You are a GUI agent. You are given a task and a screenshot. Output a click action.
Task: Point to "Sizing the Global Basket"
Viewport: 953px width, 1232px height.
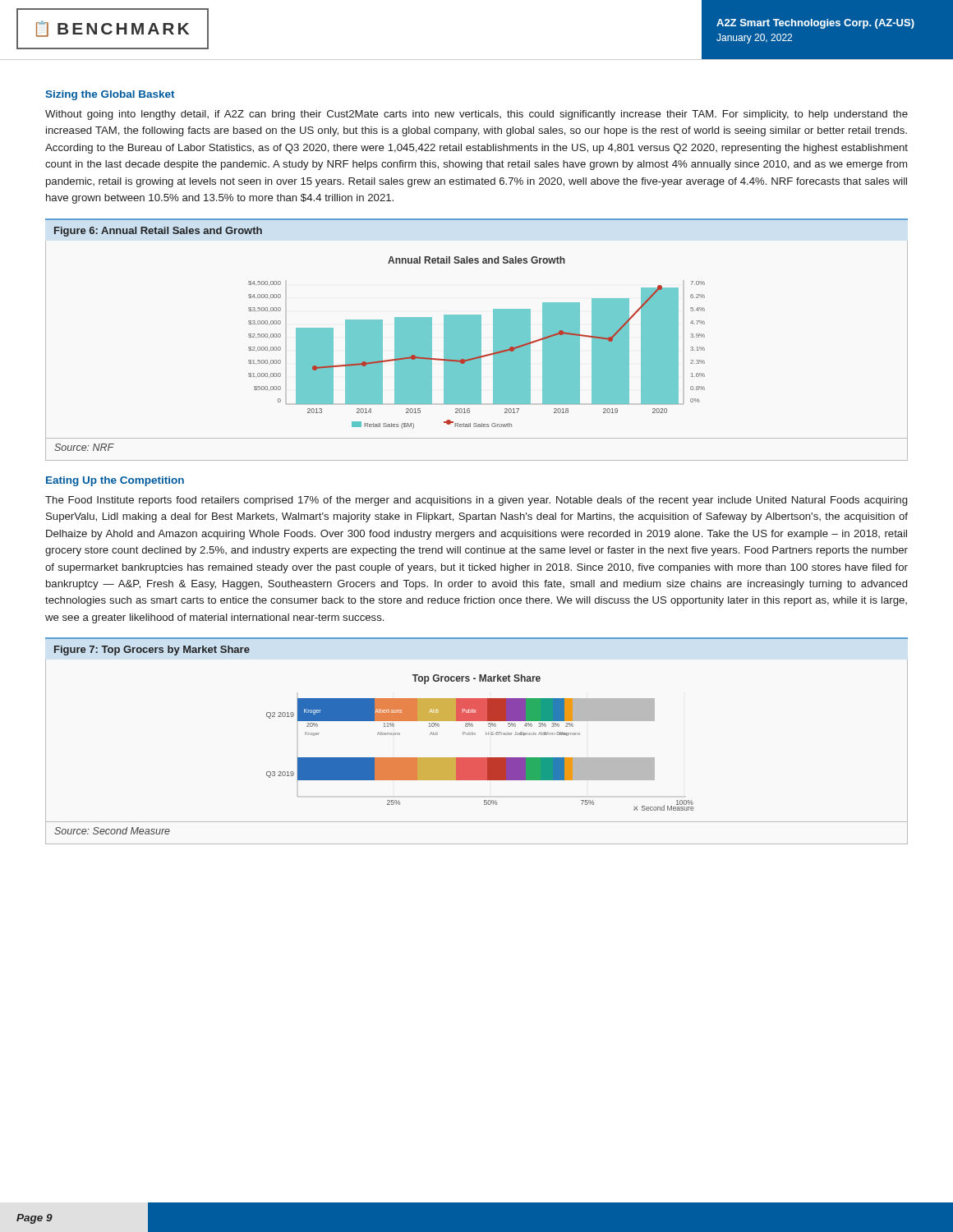[x=110, y=94]
